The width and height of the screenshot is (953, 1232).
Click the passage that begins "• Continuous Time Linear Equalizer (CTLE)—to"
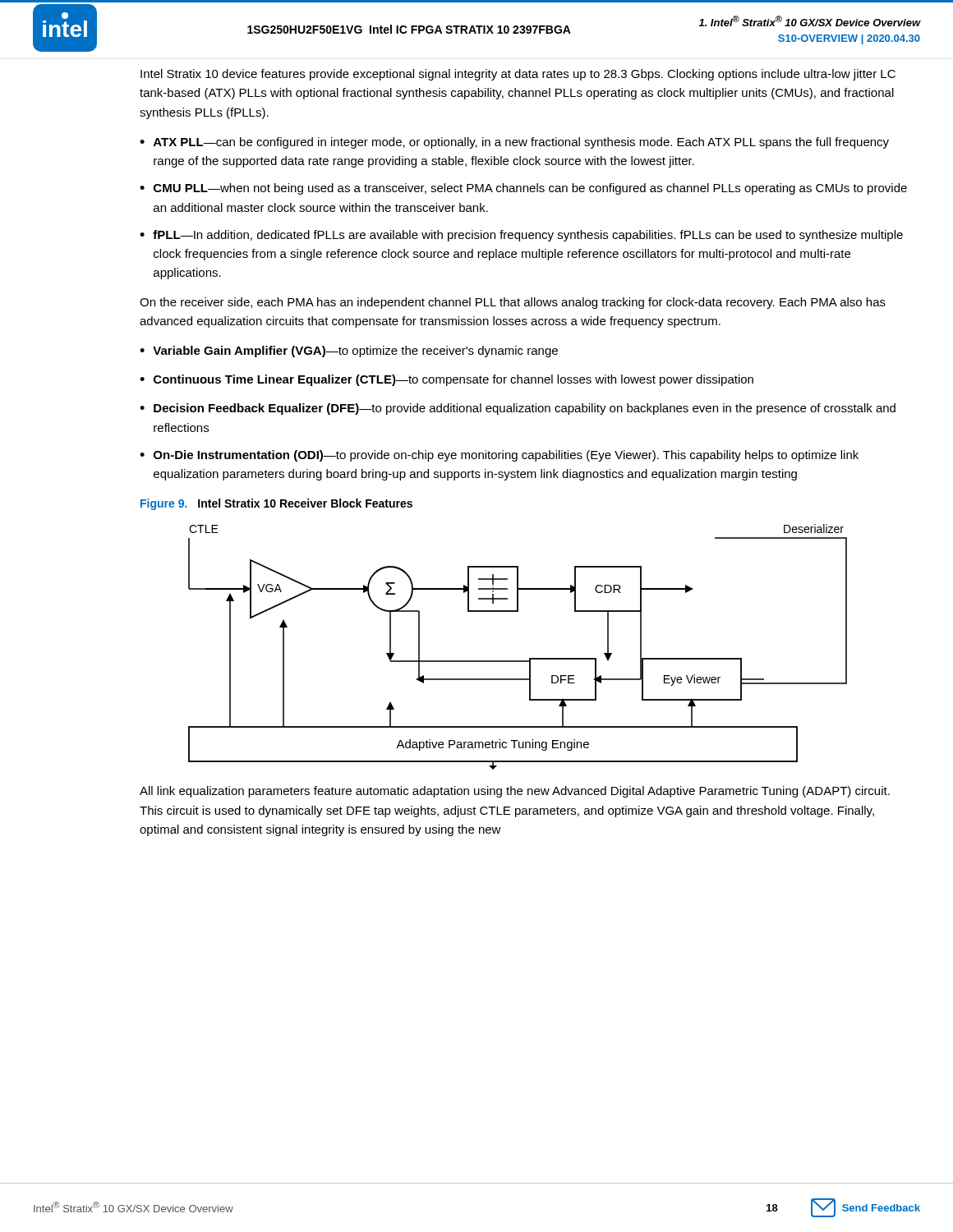[447, 380]
